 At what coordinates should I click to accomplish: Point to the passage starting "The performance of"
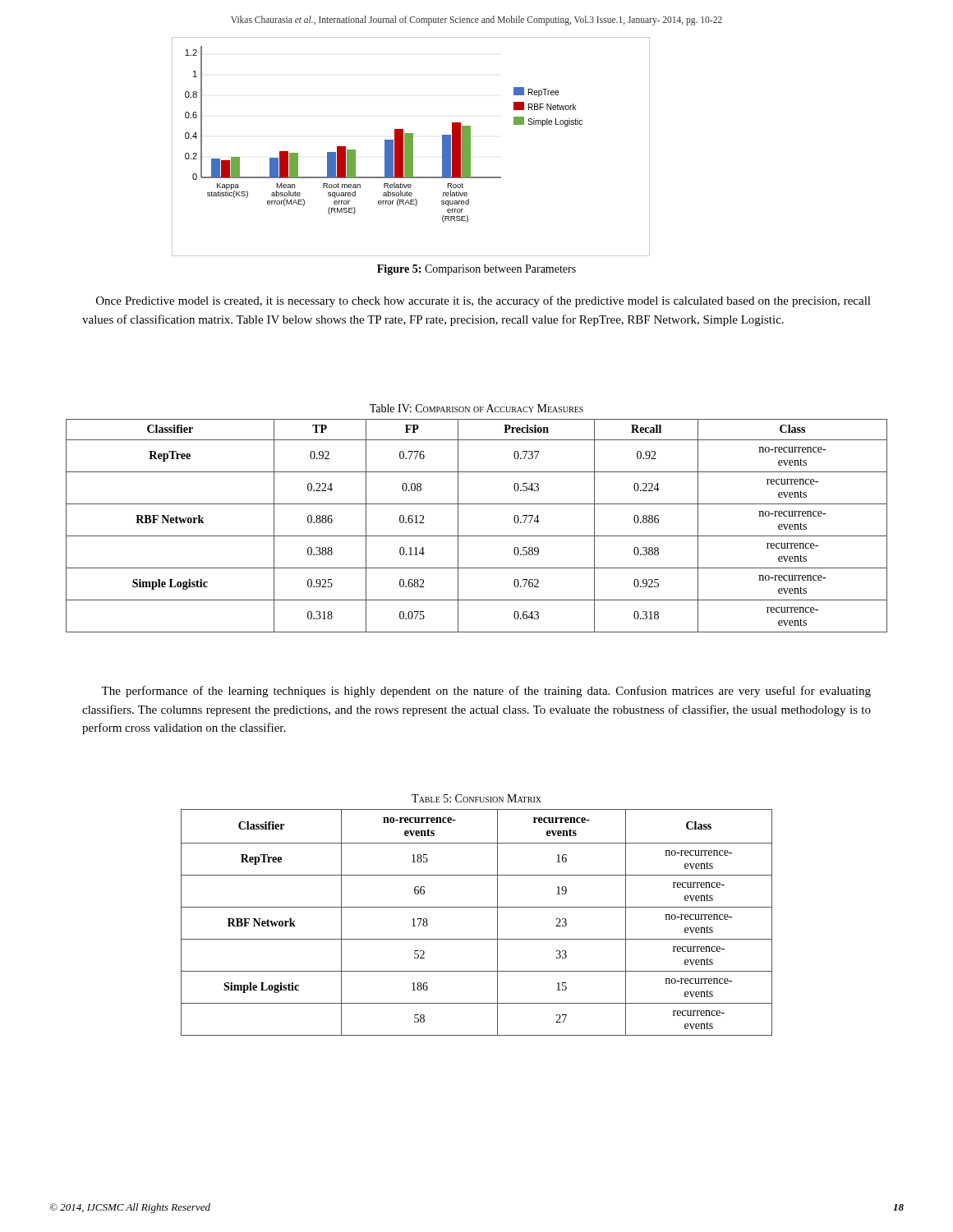pos(476,709)
